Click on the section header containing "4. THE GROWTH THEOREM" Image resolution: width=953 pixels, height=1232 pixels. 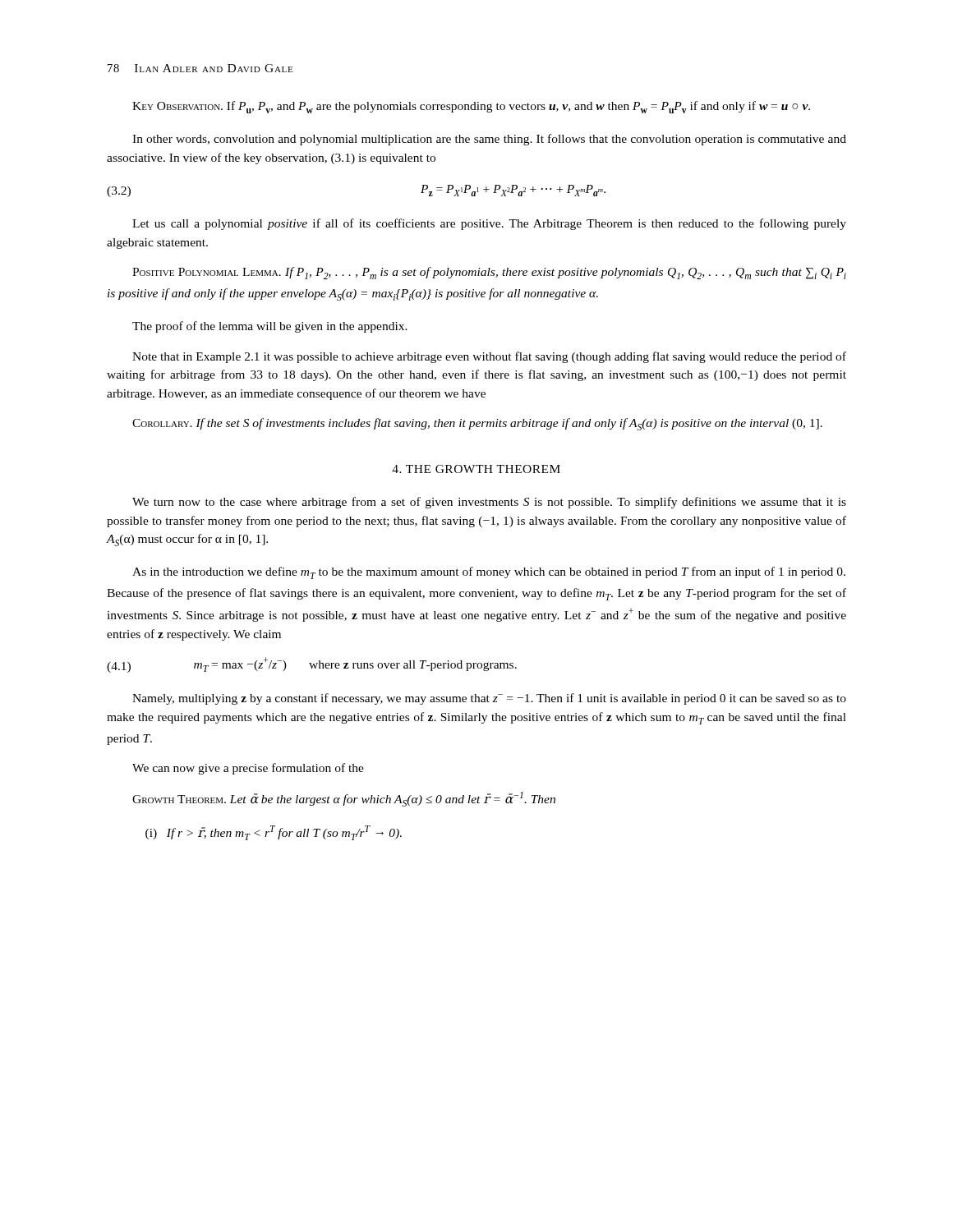point(476,468)
